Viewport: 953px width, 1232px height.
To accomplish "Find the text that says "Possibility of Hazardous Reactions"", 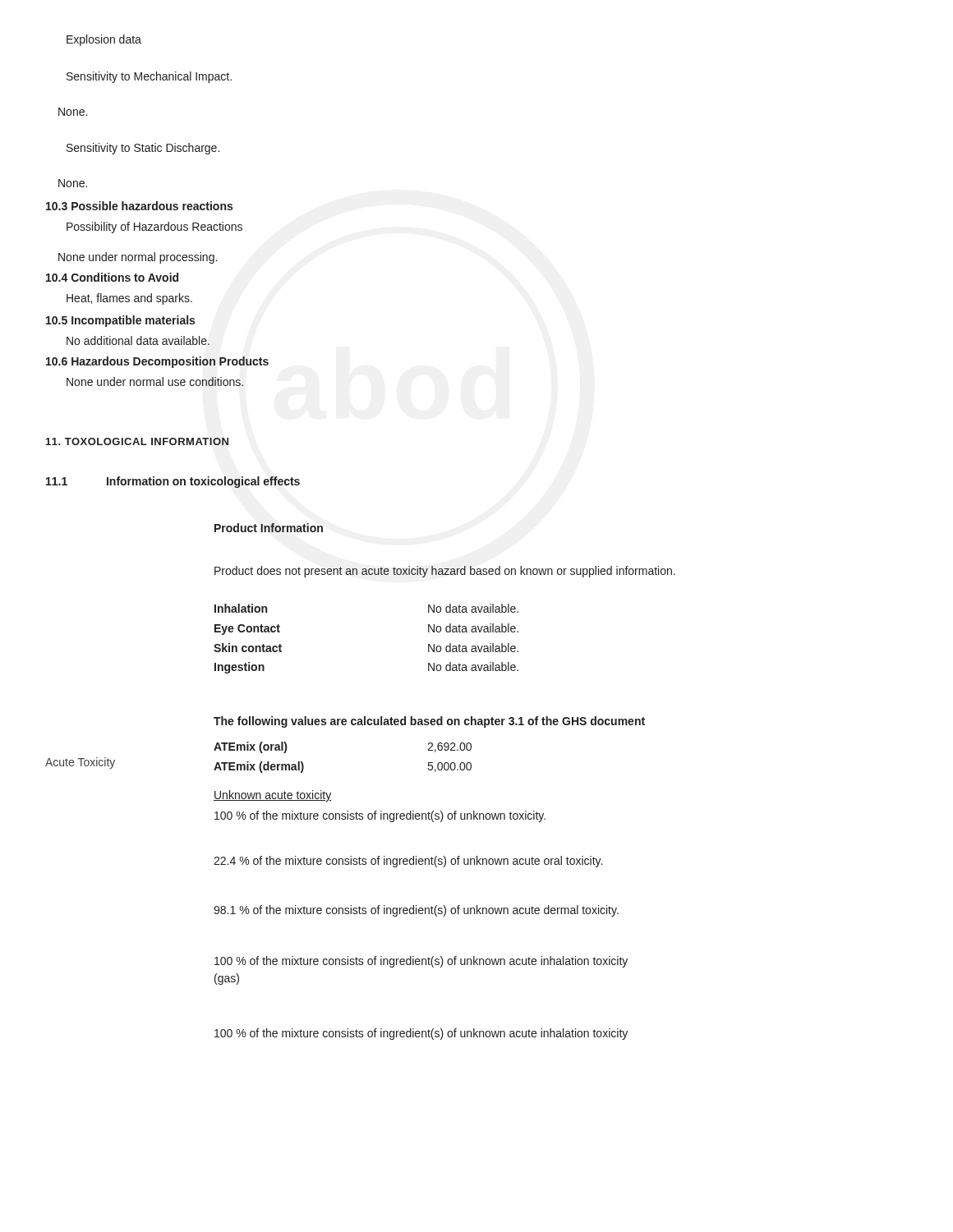I will pos(154,227).
